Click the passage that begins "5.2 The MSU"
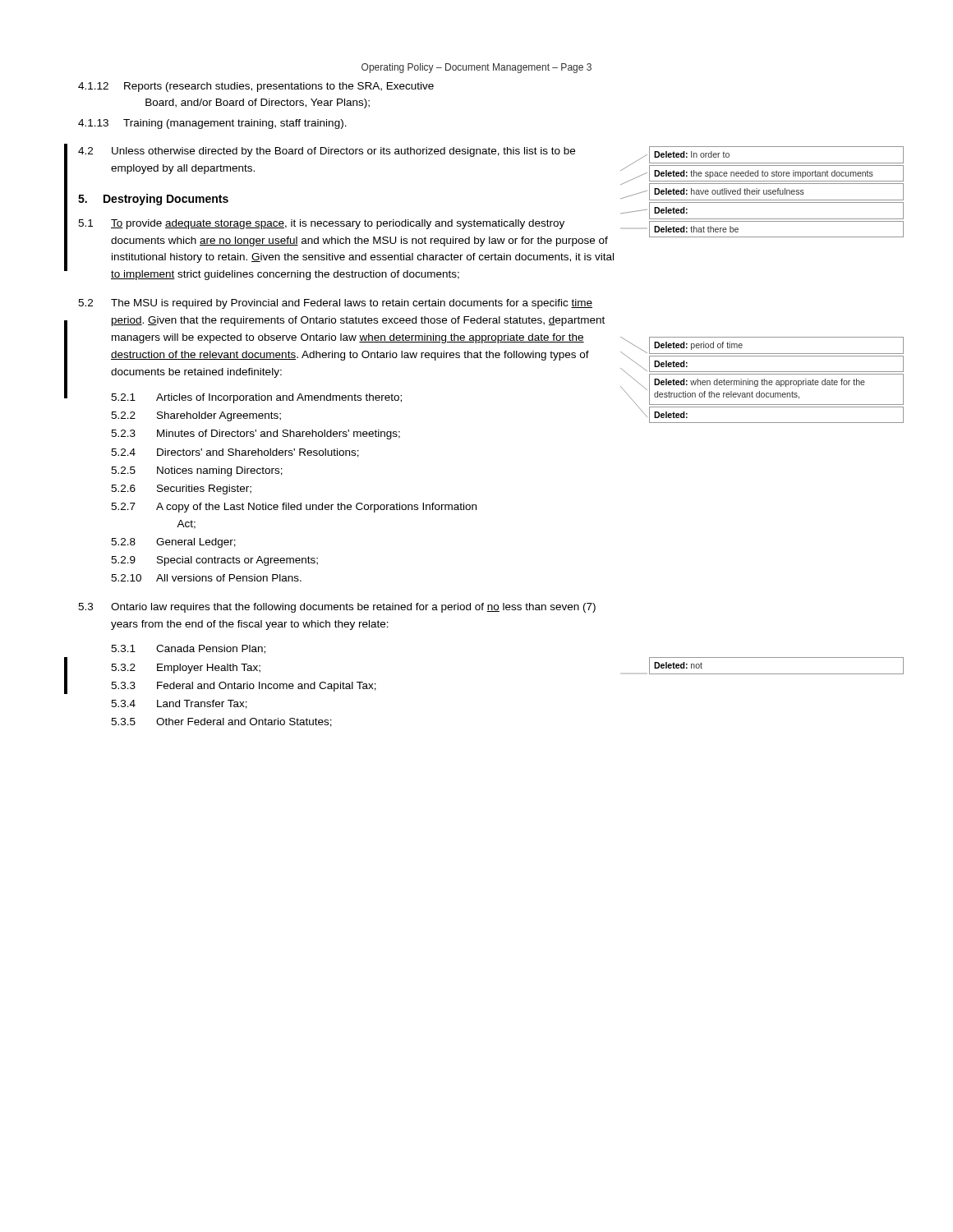953x1232 pixels. (349, 338)
